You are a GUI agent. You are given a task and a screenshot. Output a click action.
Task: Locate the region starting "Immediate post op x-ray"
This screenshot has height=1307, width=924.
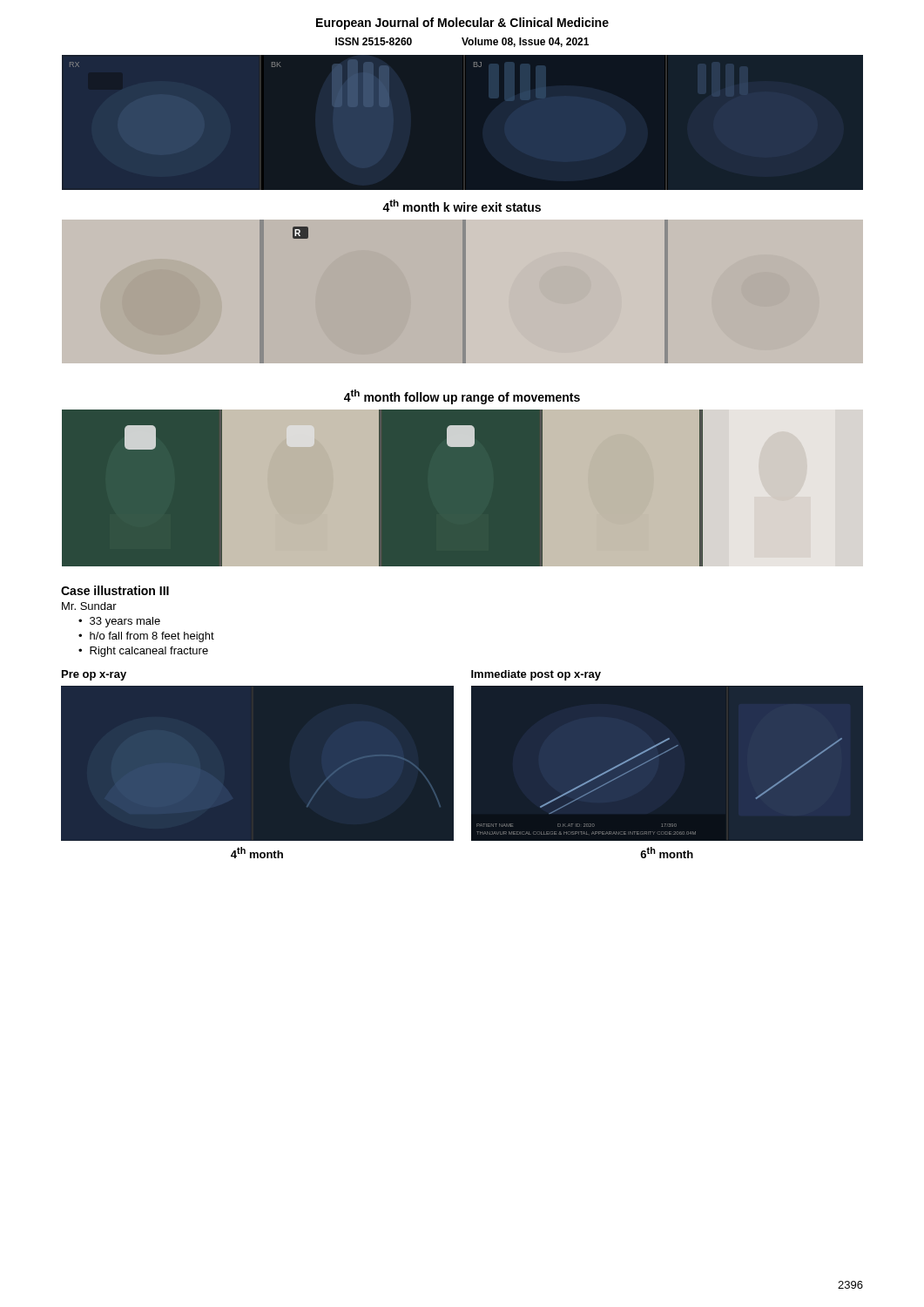point(536,674)
